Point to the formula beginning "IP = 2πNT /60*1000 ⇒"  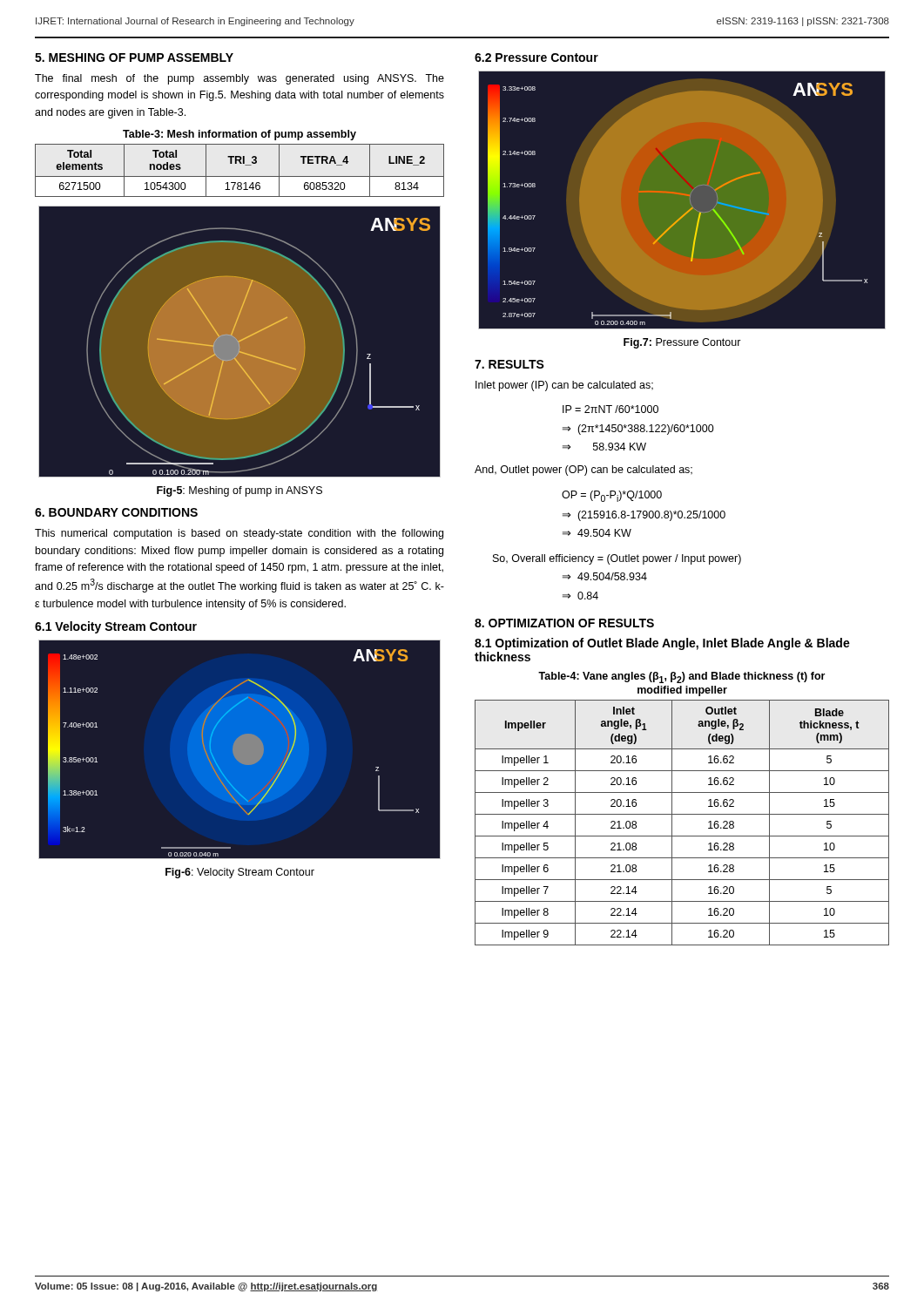point(725,429)
